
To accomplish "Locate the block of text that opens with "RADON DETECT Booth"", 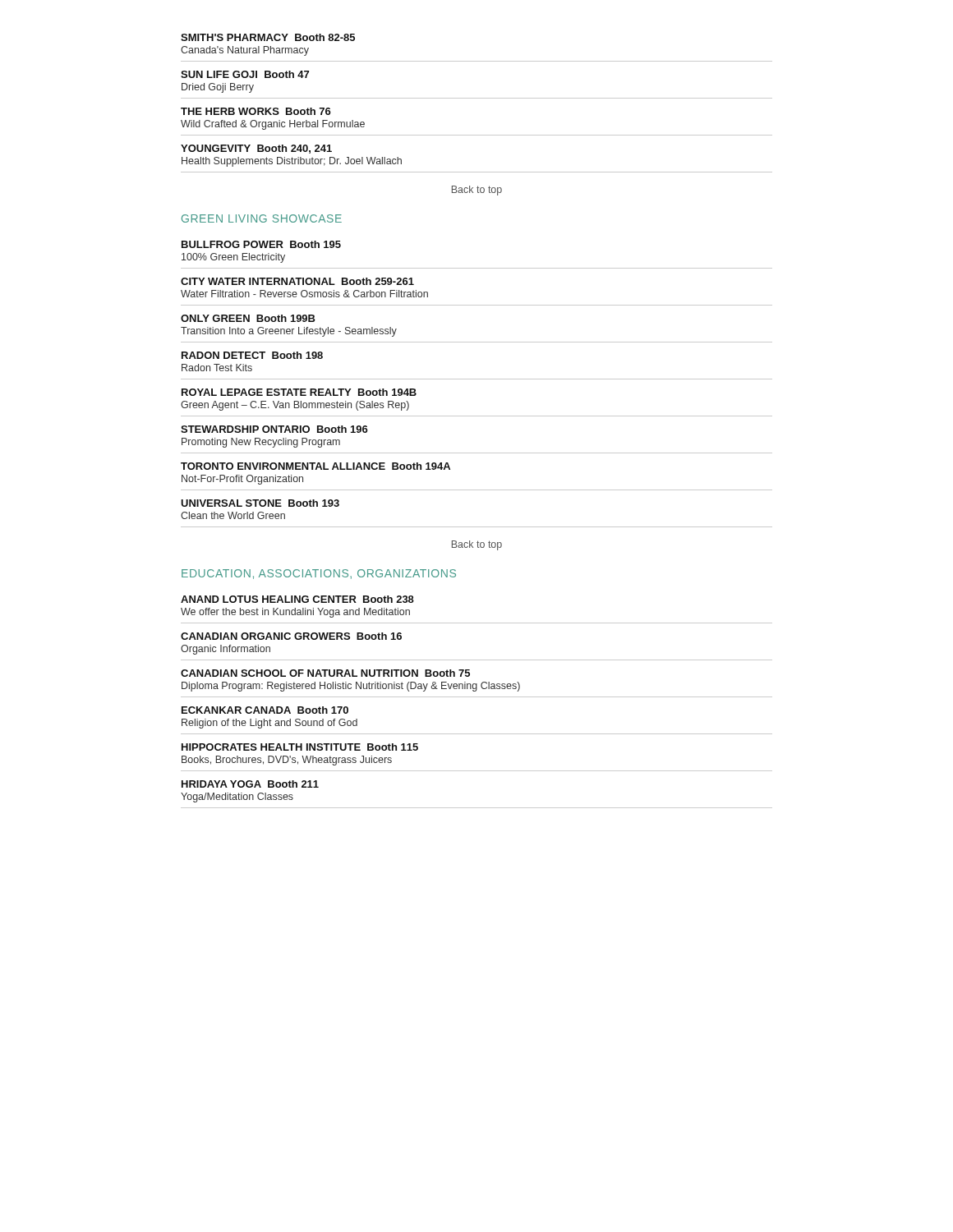I will click(252, 355).
